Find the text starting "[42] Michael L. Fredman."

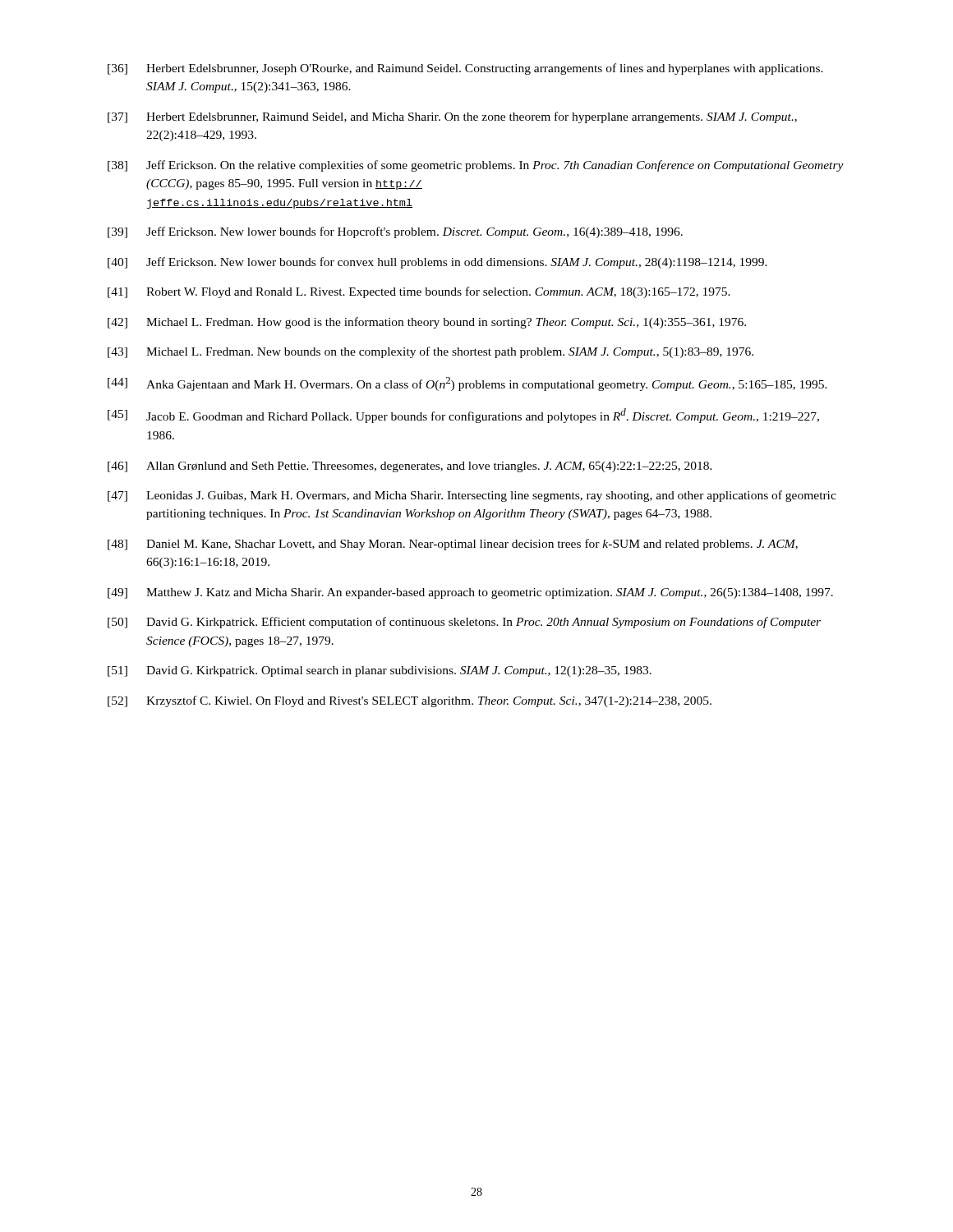(x=476, y=322)
